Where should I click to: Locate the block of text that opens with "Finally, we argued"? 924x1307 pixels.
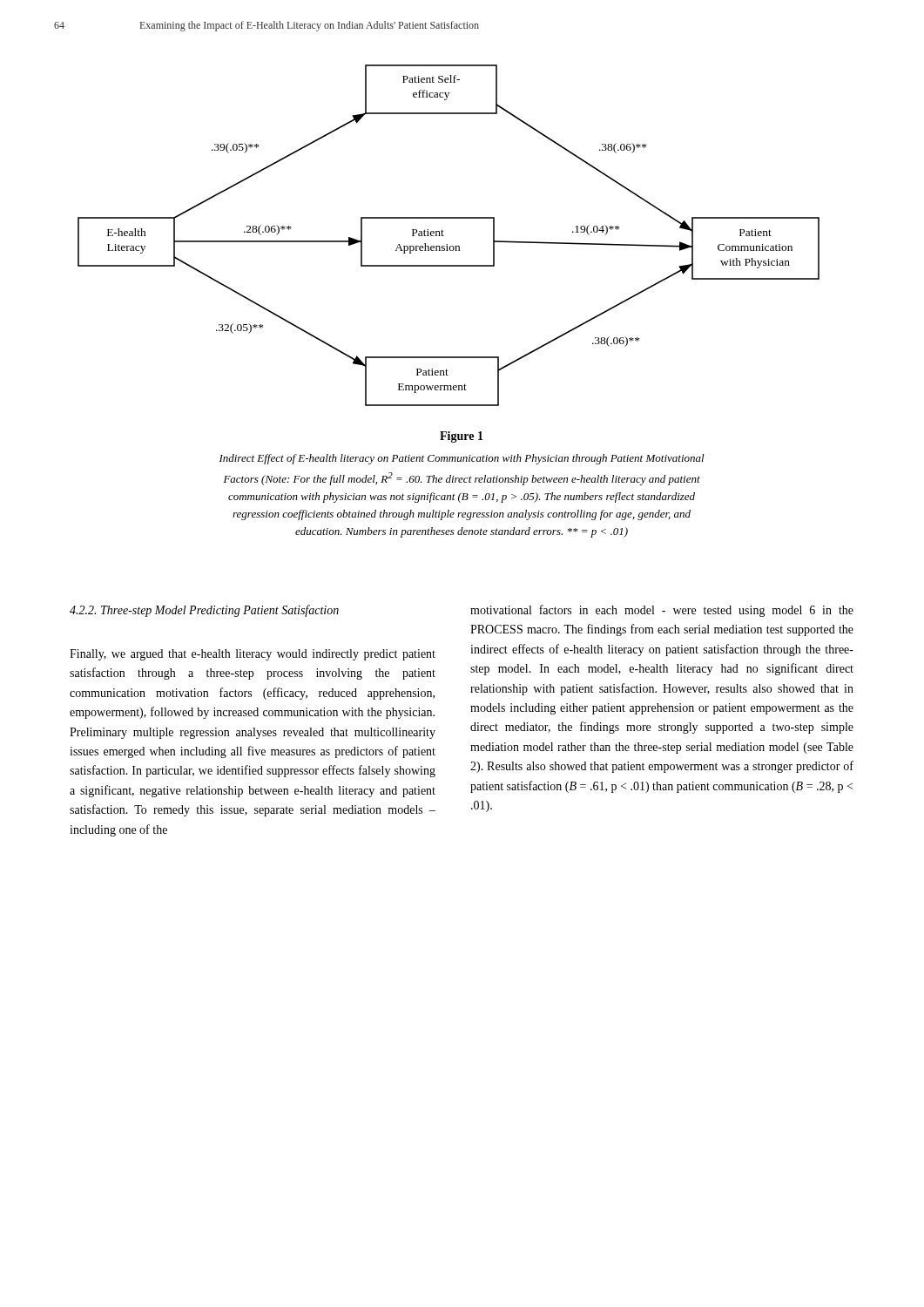(x=253, y=742)
